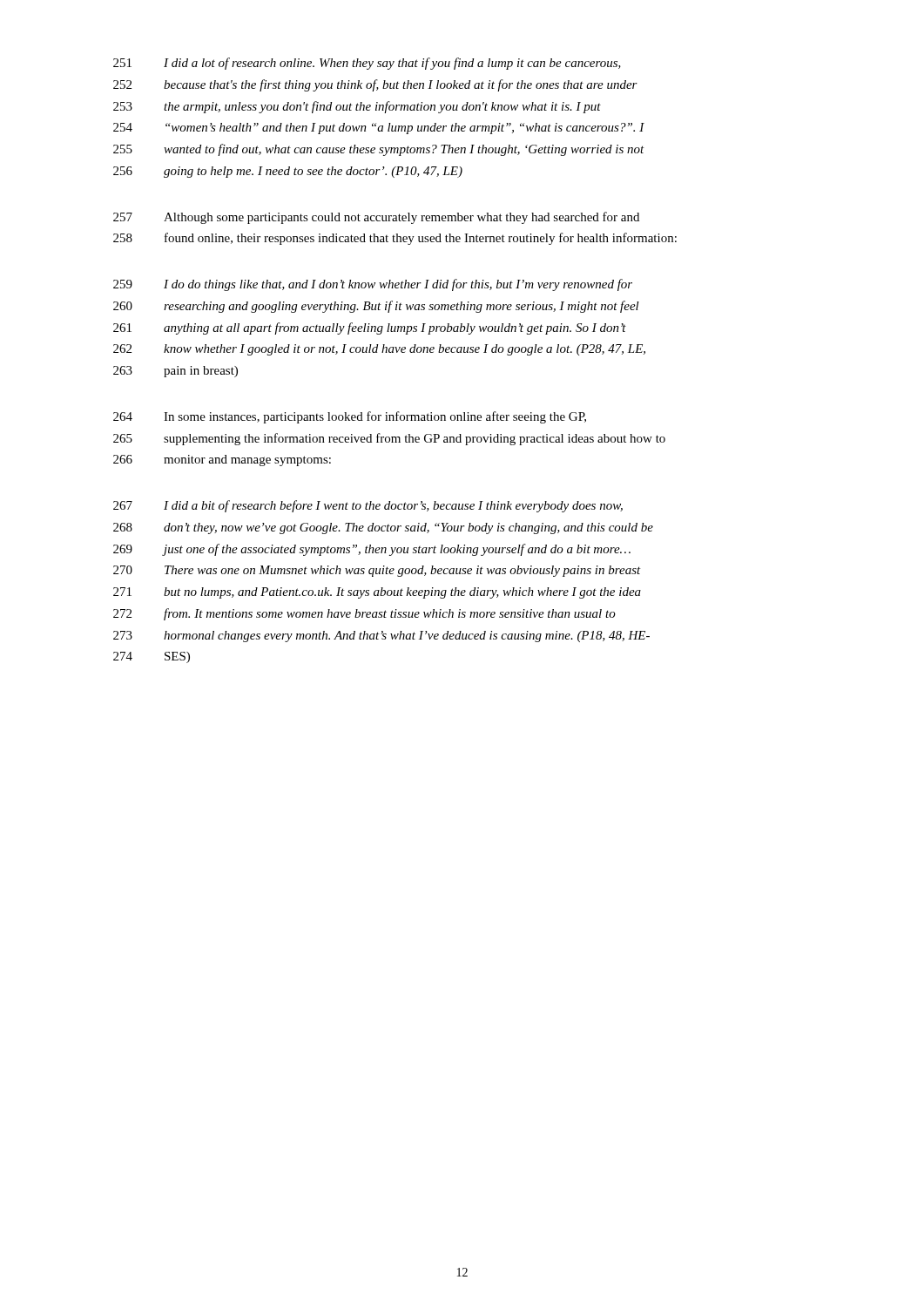This screenshot has height=1307, width=924.
Task: Find the text starting "263 pain in"
Action: pos(175,372)
